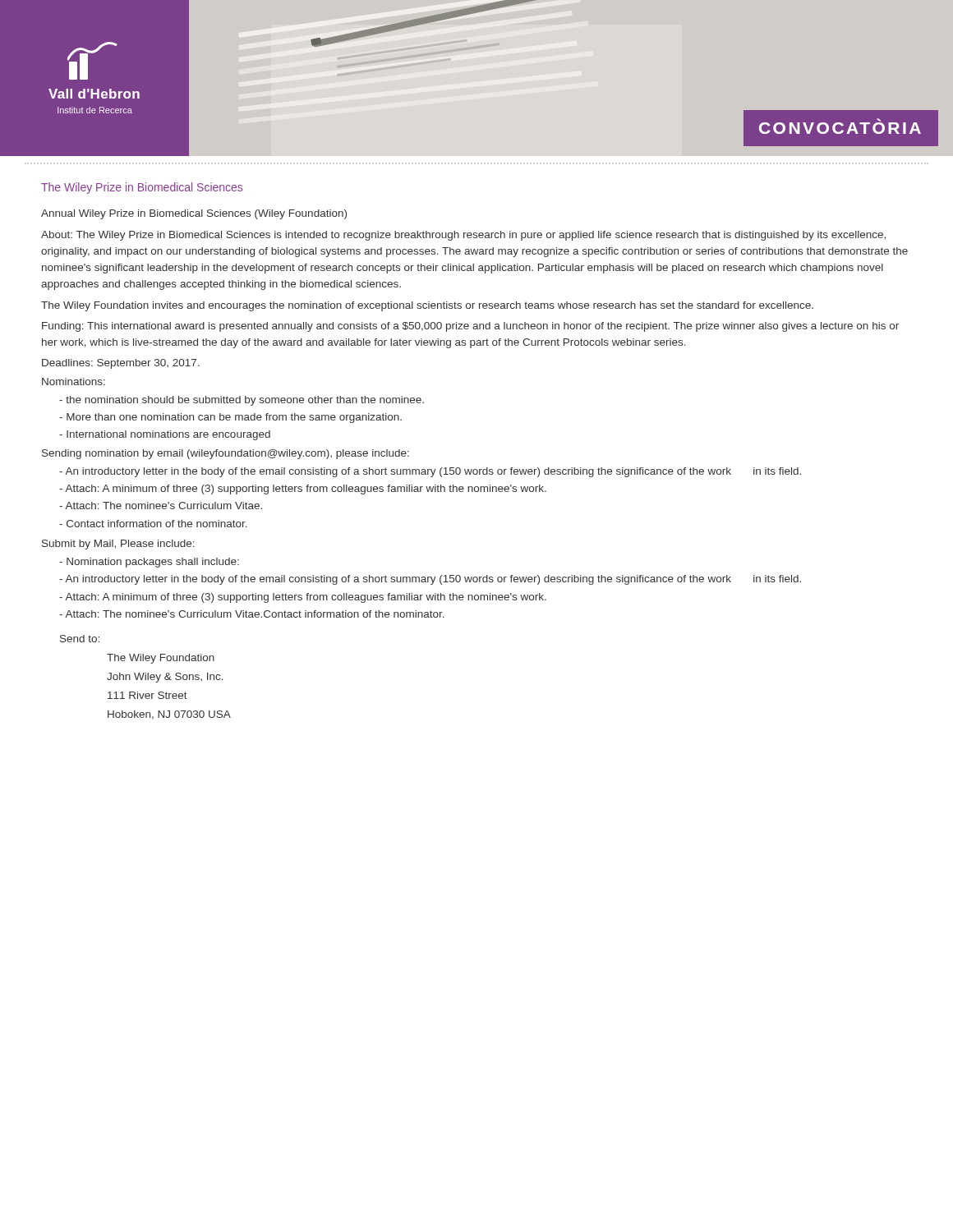
Task: Locate the block starting "About: The Wiley Prize in Biomedical"
Action: tap(475, 259)
